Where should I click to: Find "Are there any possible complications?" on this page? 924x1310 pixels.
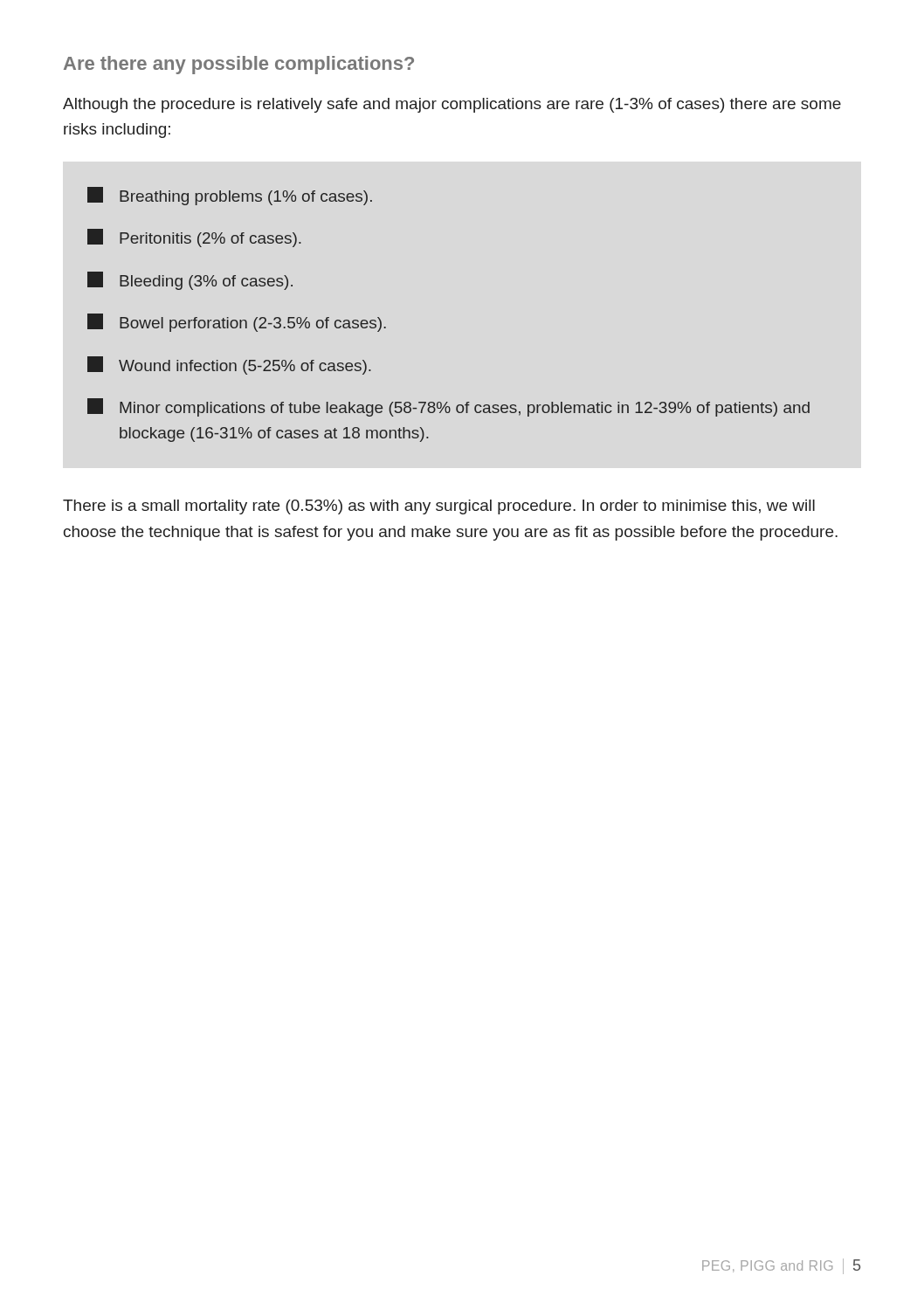point(239,63)
